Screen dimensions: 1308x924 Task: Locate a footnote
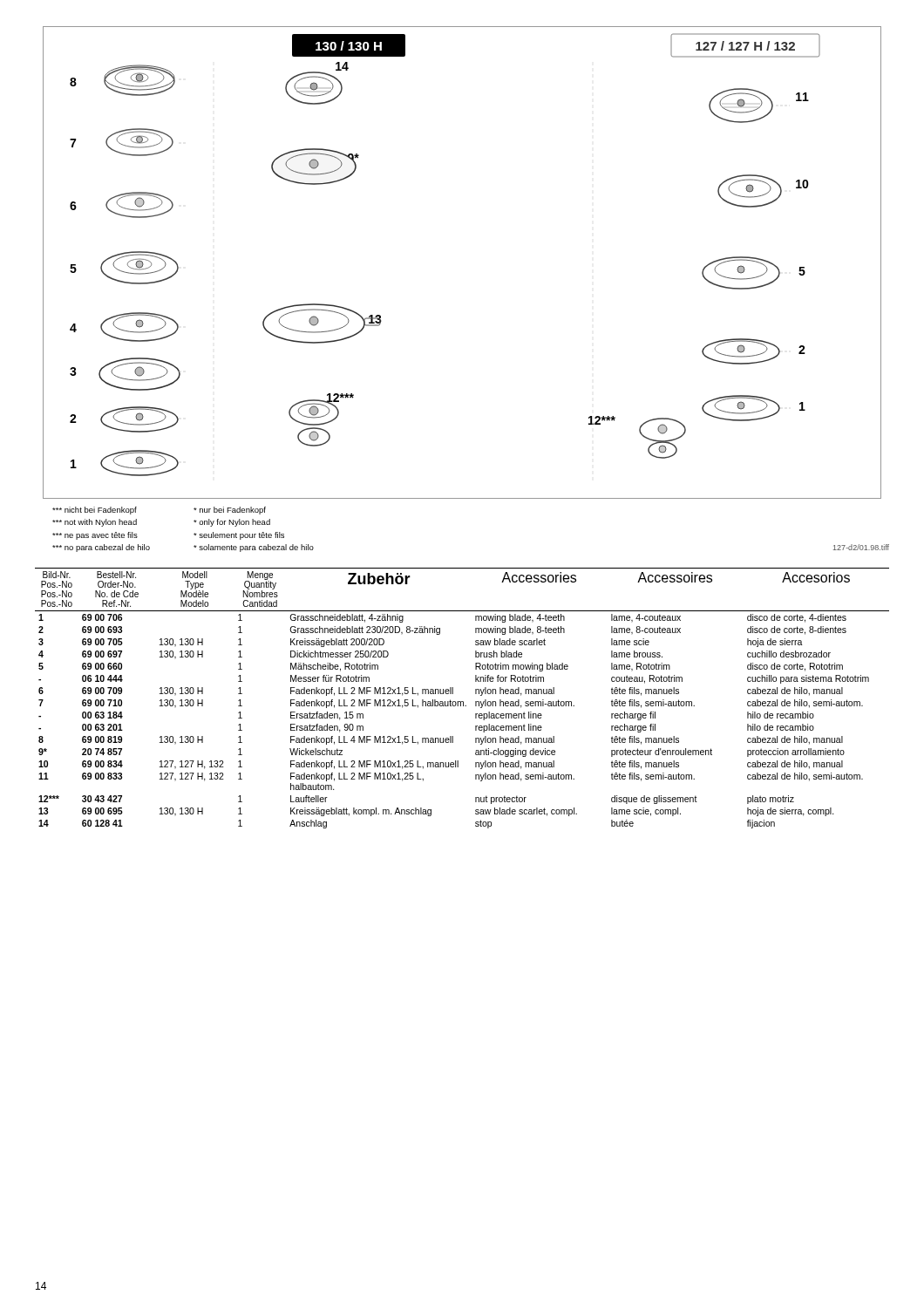click(x=471, y=529)
